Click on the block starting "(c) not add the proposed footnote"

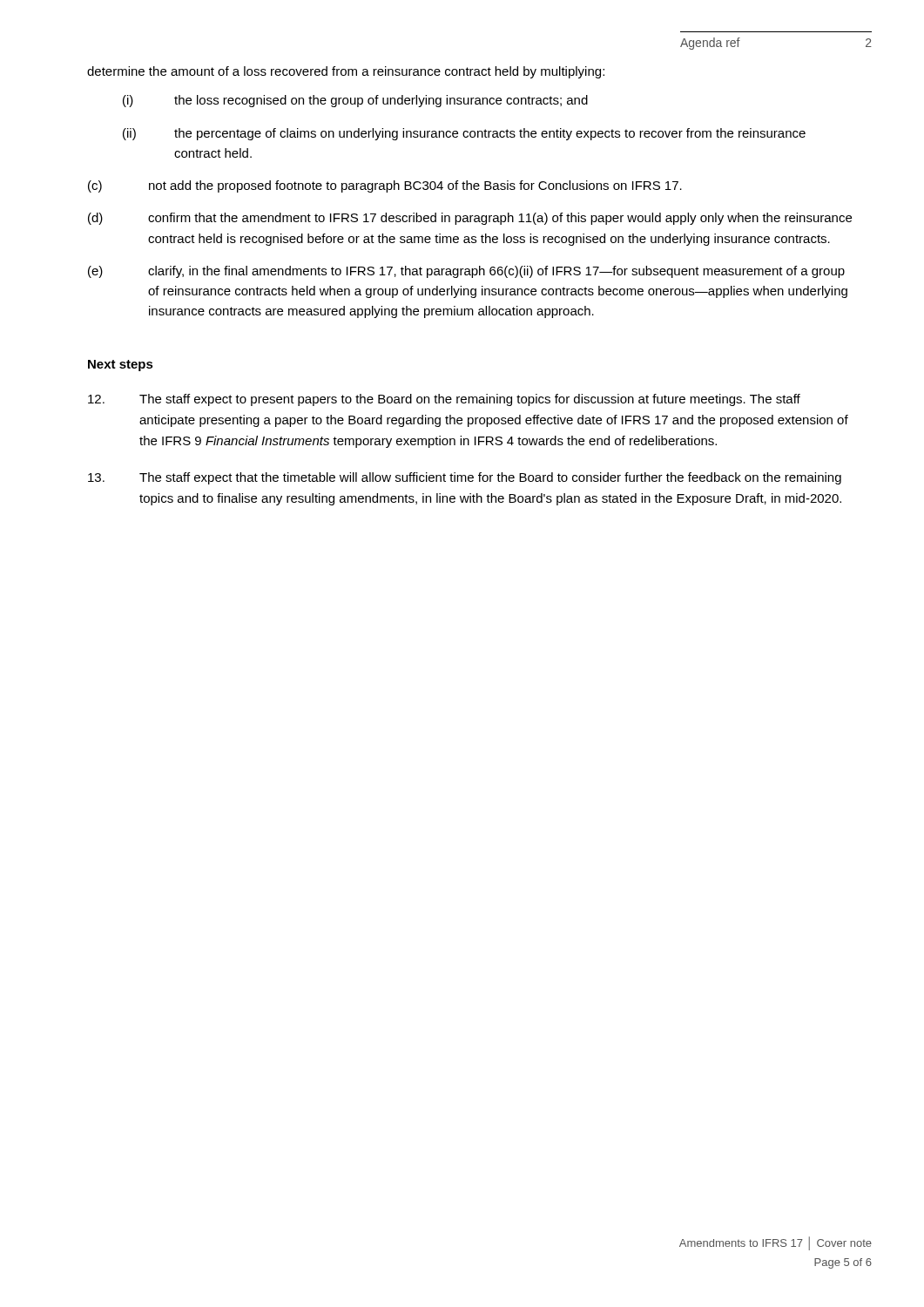tap(471, 185)
